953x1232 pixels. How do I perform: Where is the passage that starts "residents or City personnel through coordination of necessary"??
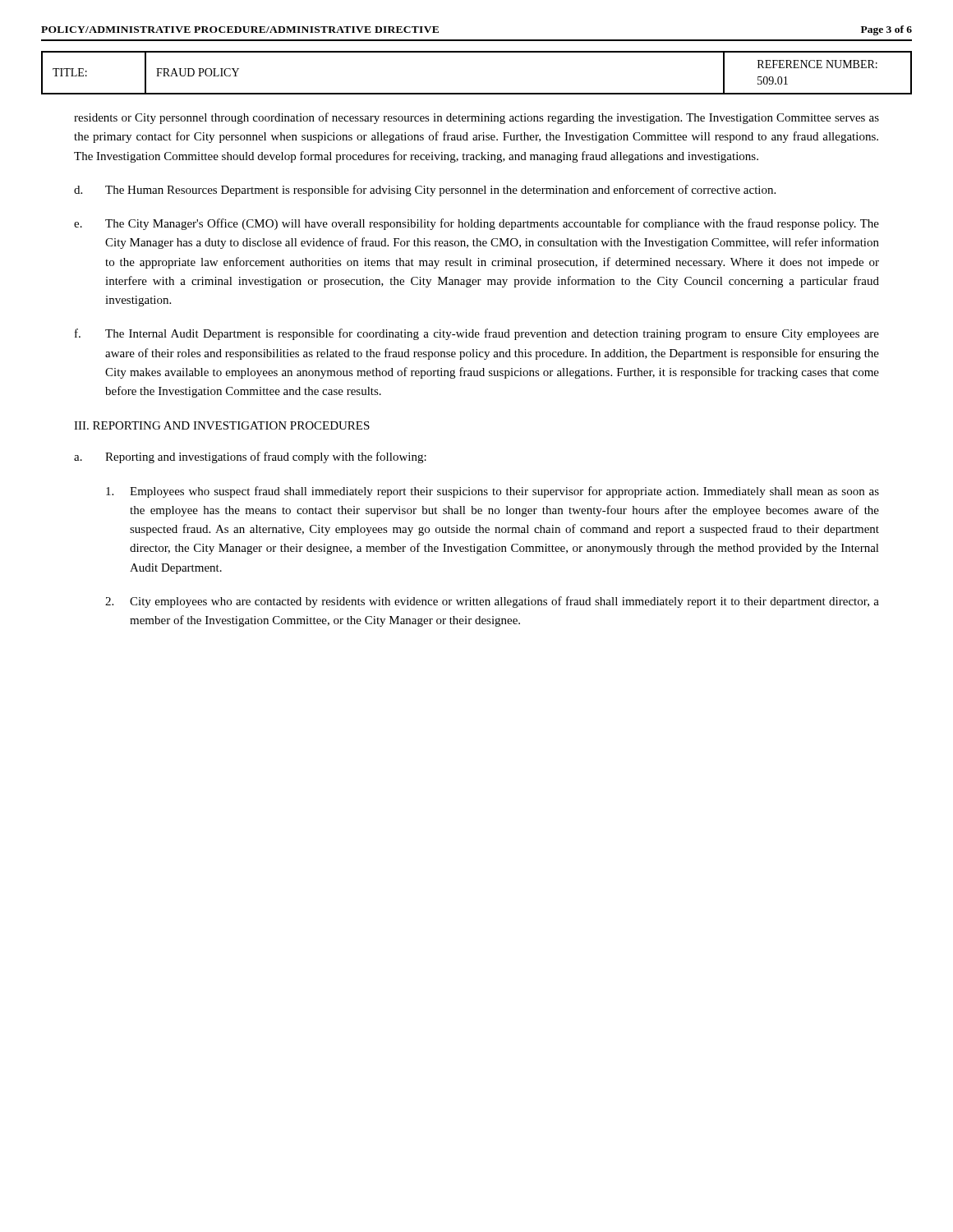tap(476, 137)
